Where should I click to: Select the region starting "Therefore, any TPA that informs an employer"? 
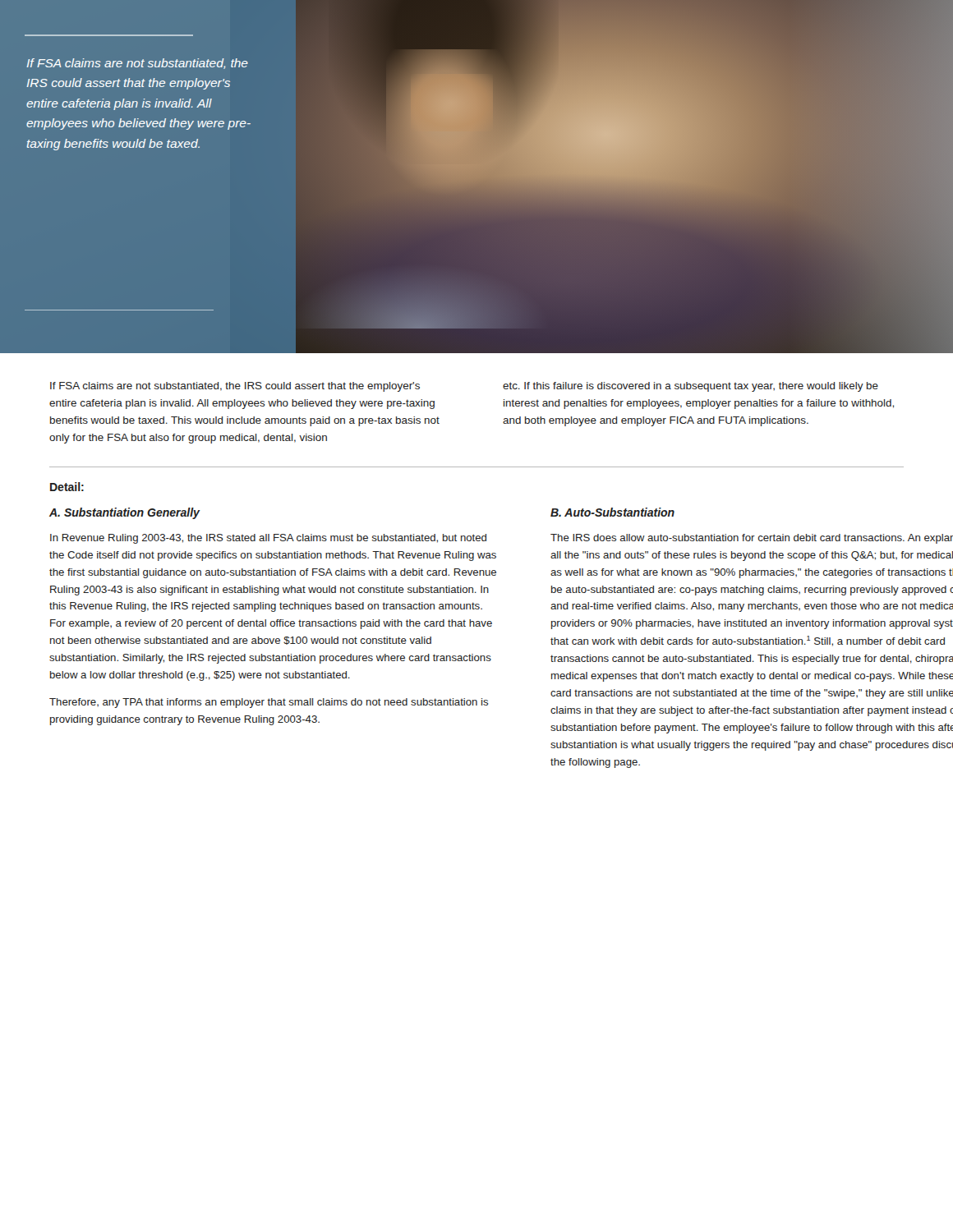[269, 710]
